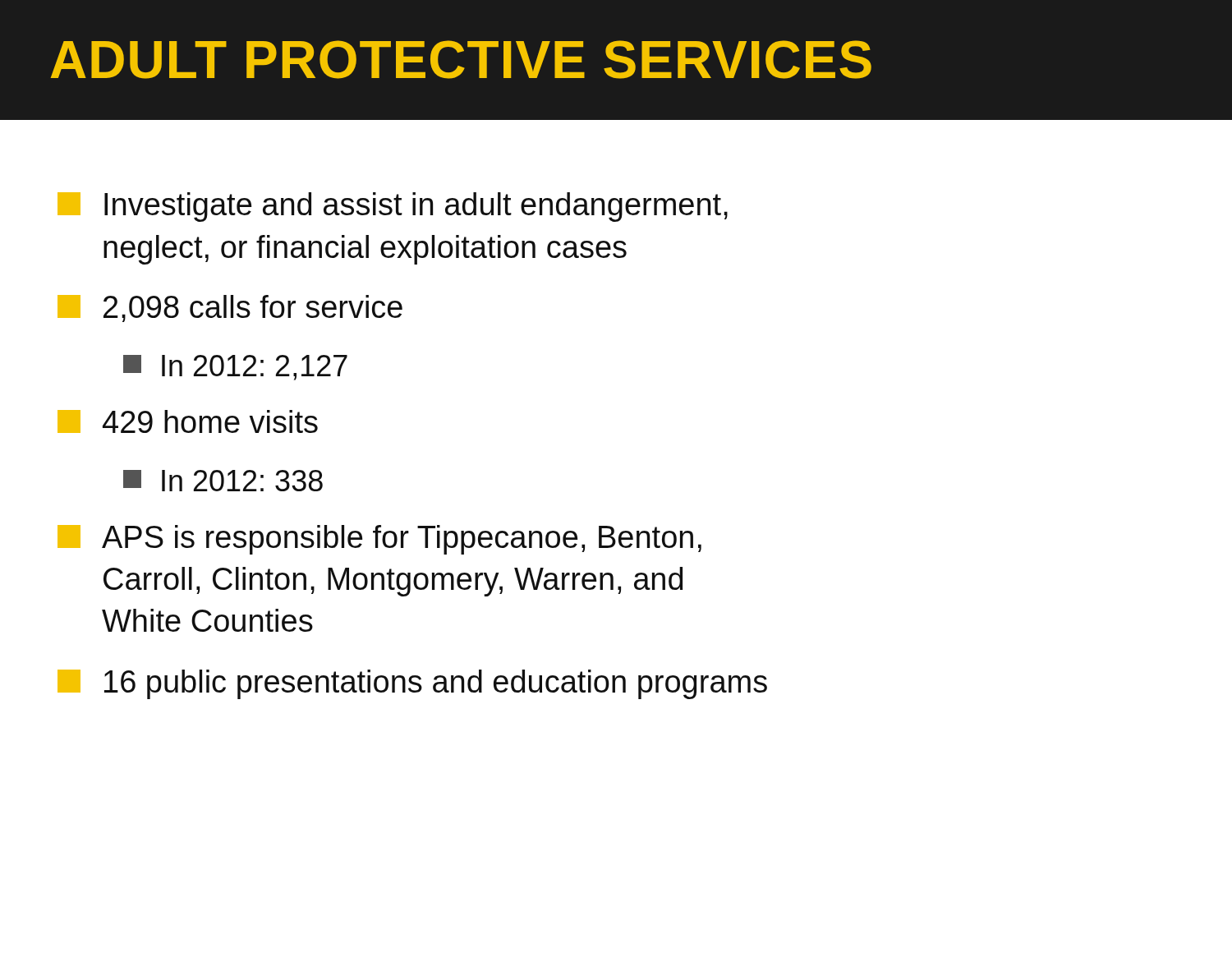Screen dimensions: 953x1232
Task: Point to the element starting "429 home visits"
Action: [188, 421]
